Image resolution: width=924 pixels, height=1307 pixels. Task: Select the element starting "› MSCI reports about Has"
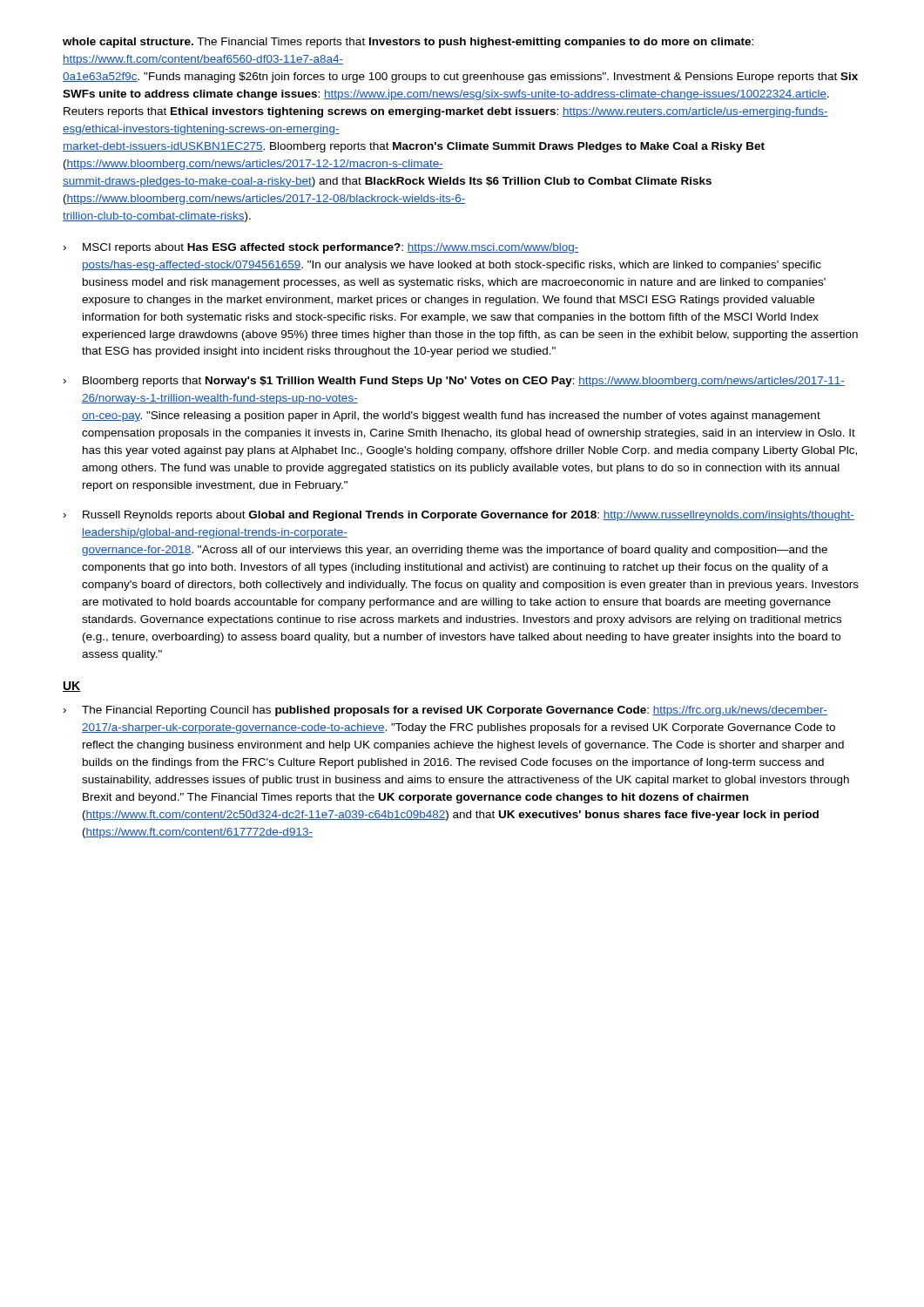click(462, 299)
